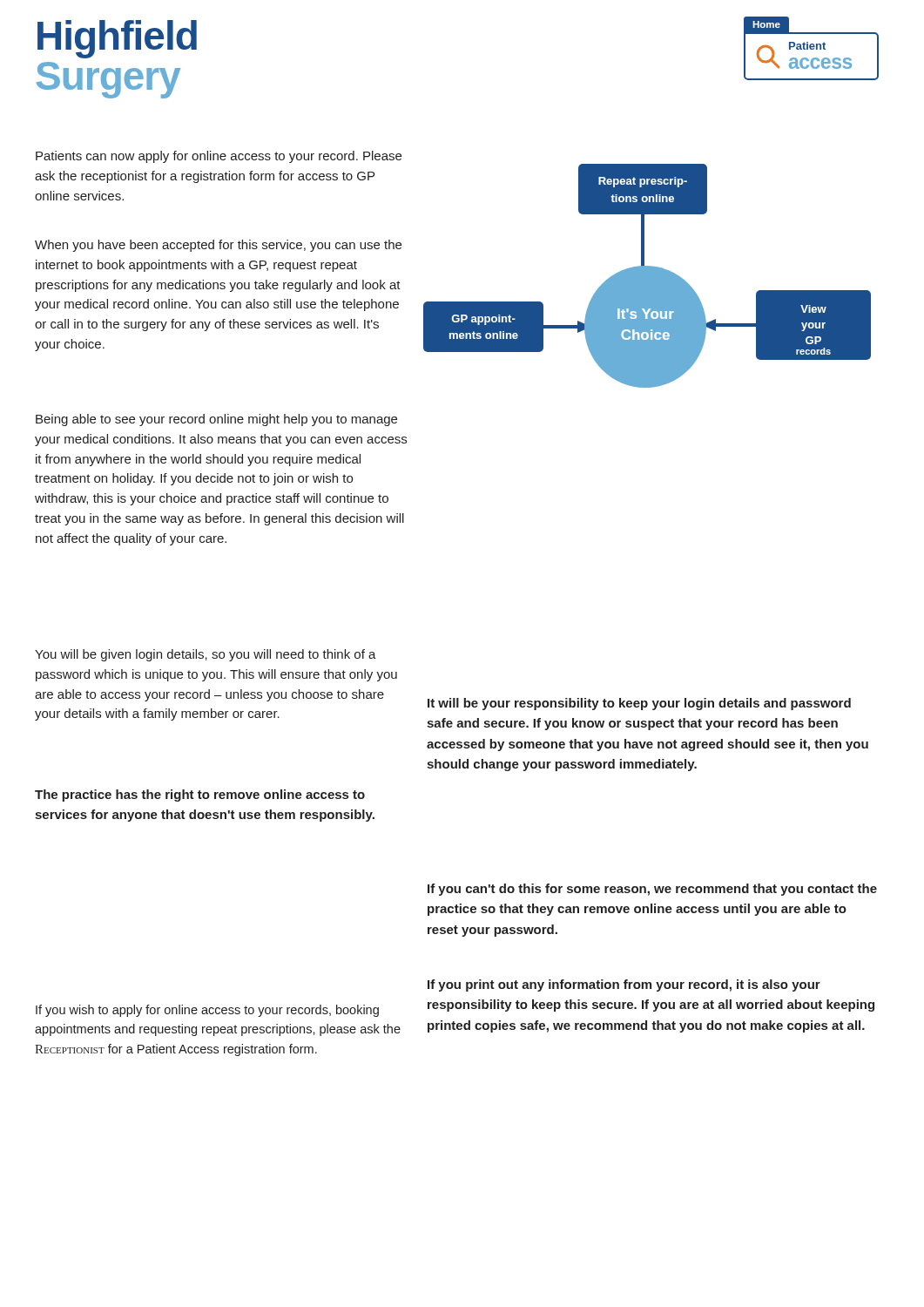
Task: Click the passage that begins "The practice has the right to remove"
Action: [205, 804]
